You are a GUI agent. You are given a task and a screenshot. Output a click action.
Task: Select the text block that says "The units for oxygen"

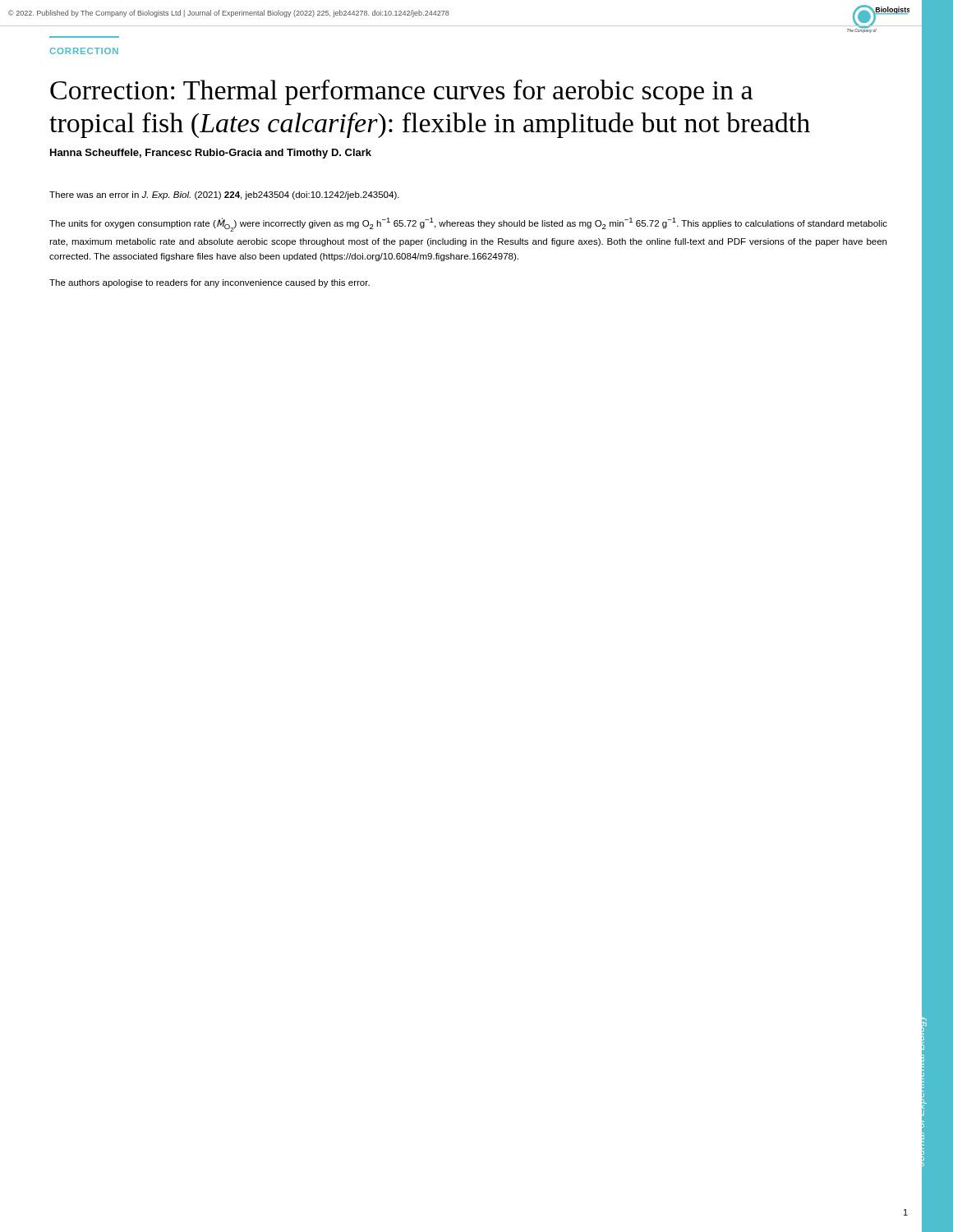468,238
